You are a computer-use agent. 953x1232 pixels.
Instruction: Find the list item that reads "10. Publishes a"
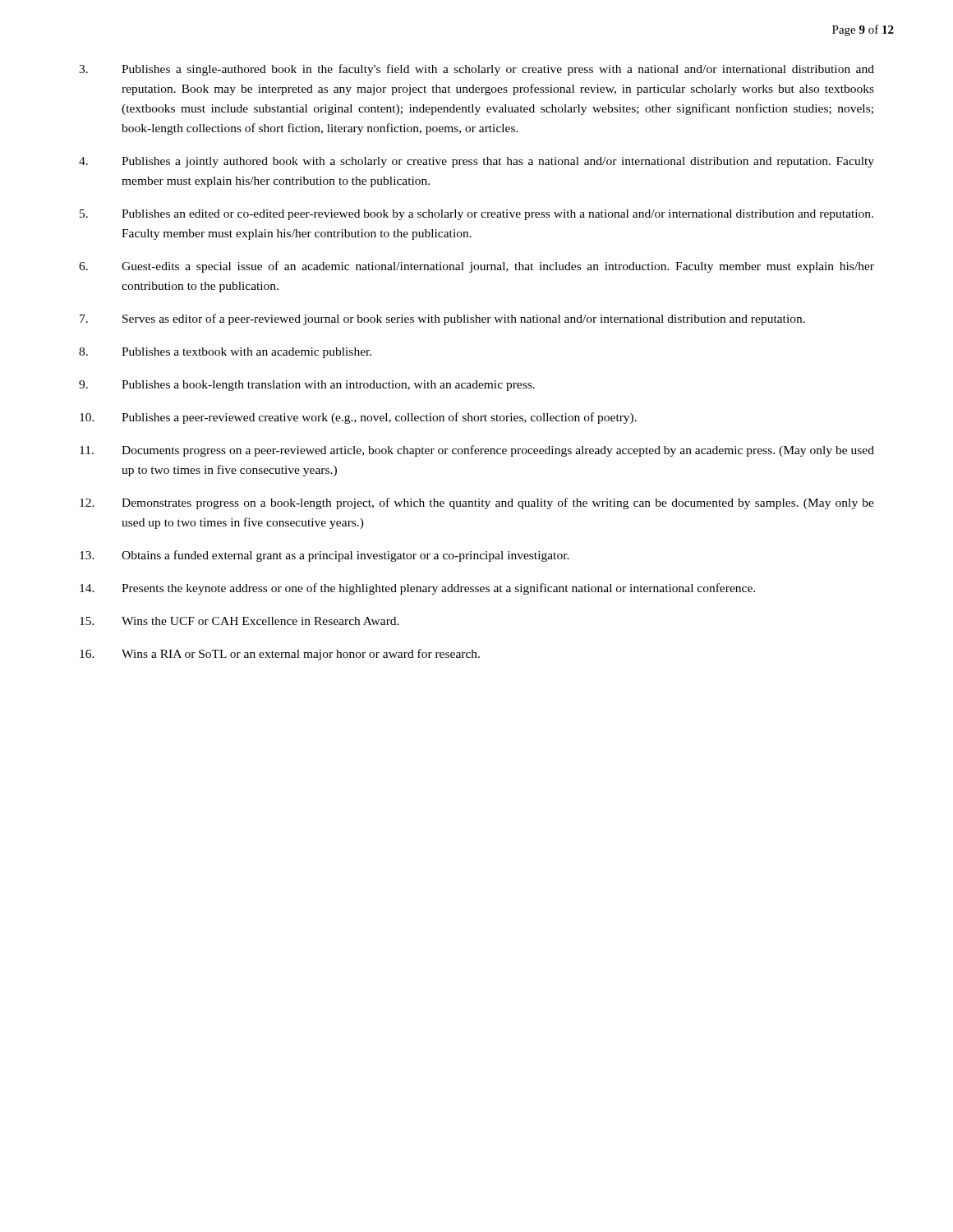pyautogui.click(x=476, y=417)
